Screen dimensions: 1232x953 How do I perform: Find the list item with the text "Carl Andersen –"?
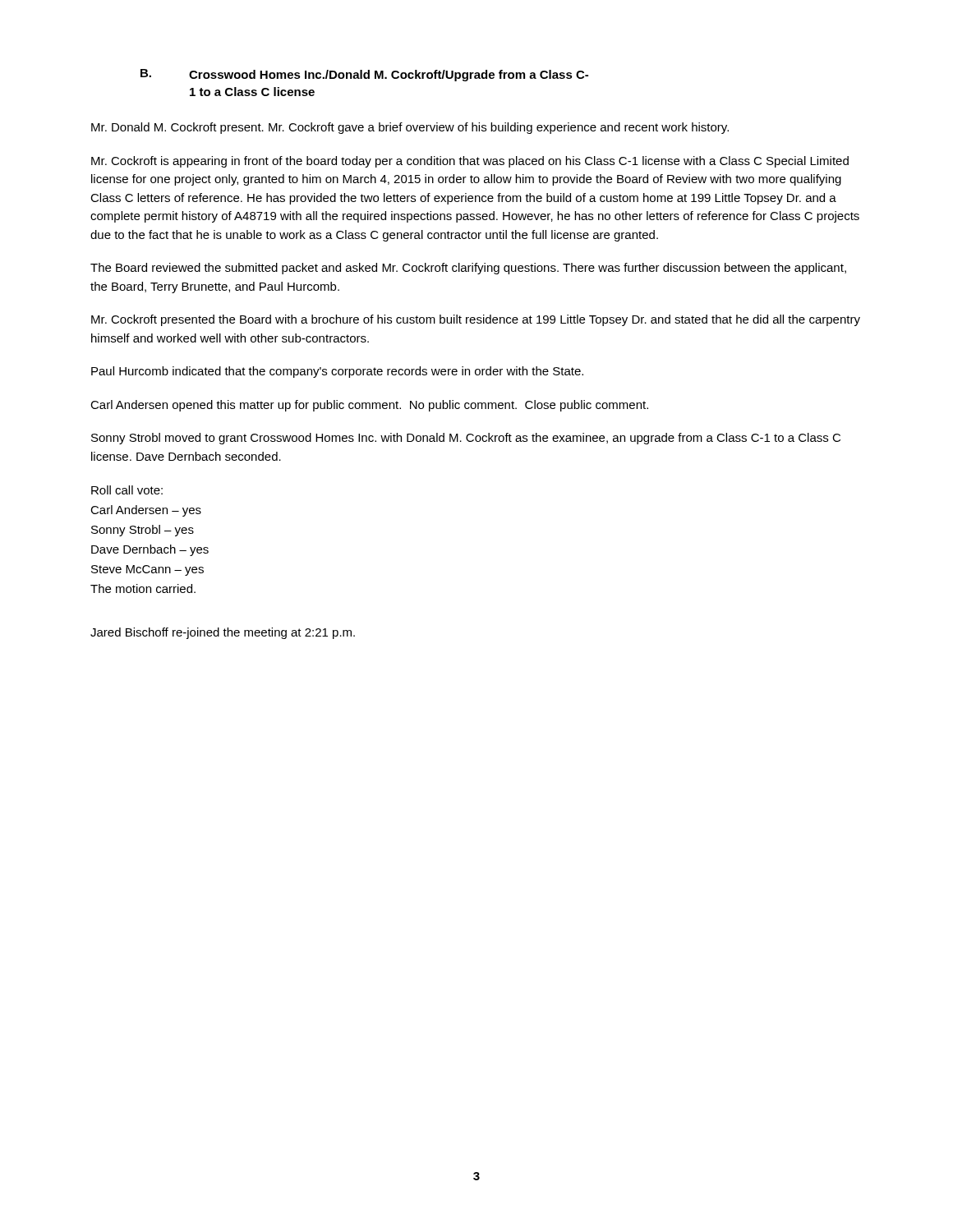[146, 510]
